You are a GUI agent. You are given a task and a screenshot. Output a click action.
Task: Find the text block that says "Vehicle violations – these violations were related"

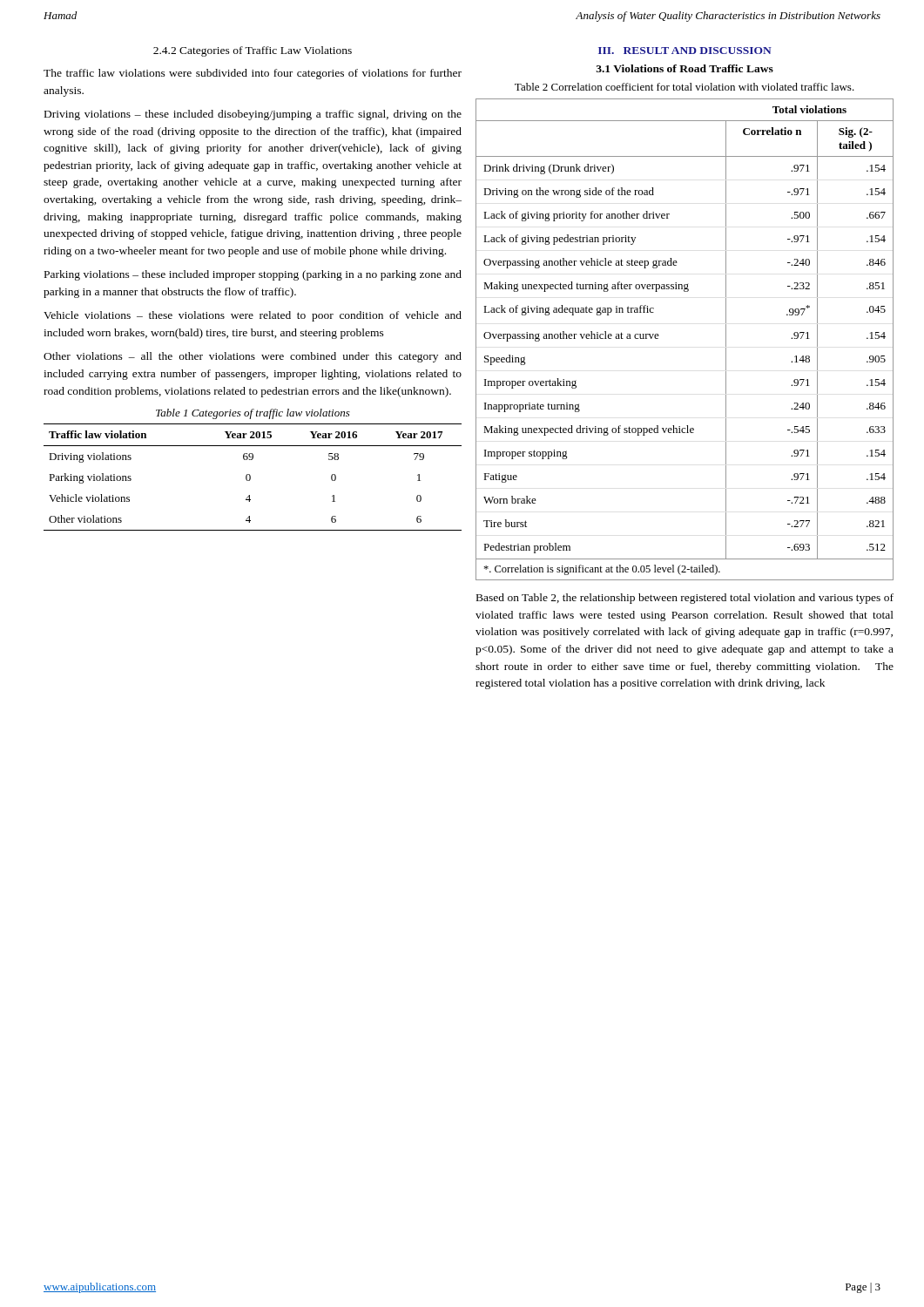pos(253,324)
